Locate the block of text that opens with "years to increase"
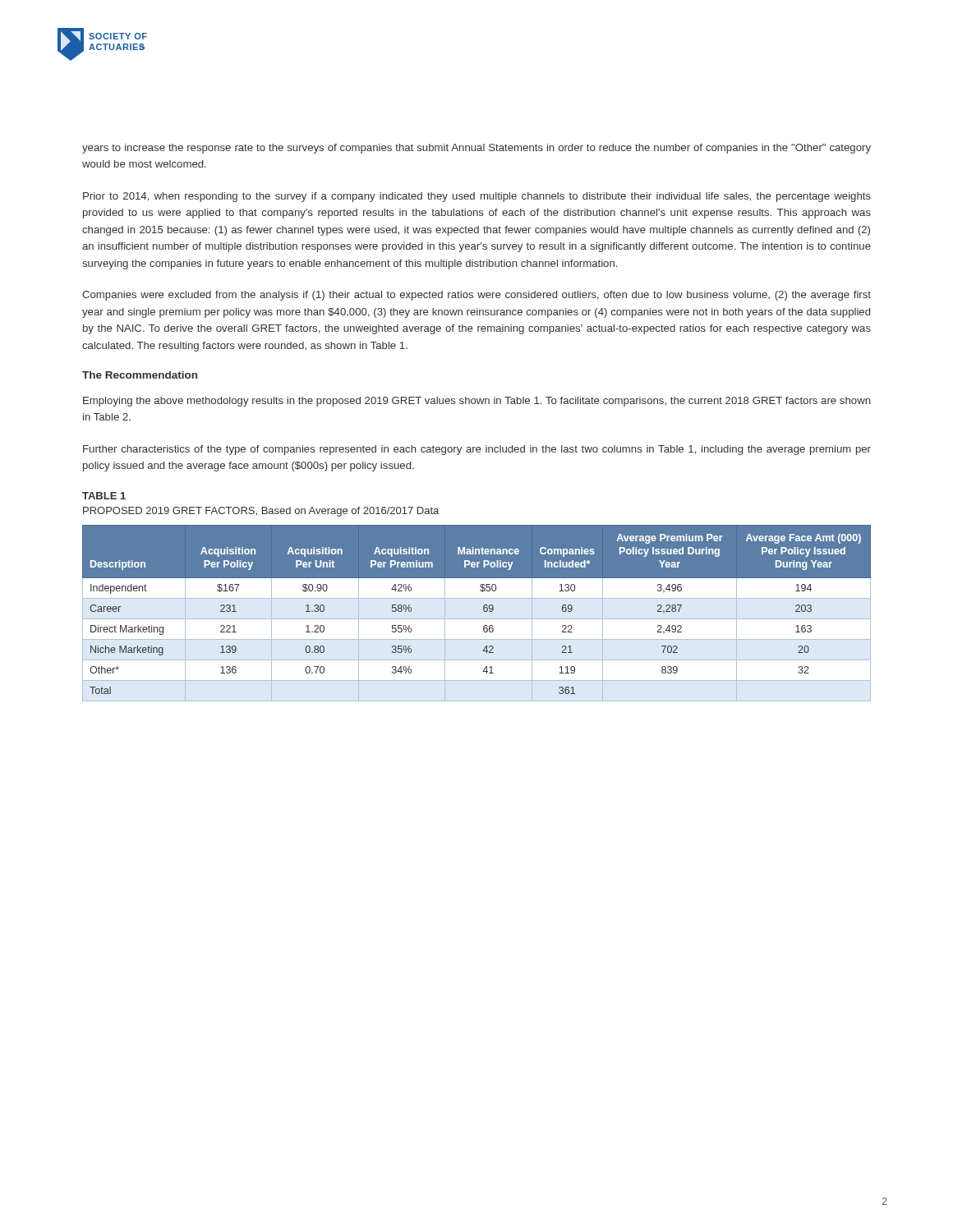953x1232 pixels. 476,156
